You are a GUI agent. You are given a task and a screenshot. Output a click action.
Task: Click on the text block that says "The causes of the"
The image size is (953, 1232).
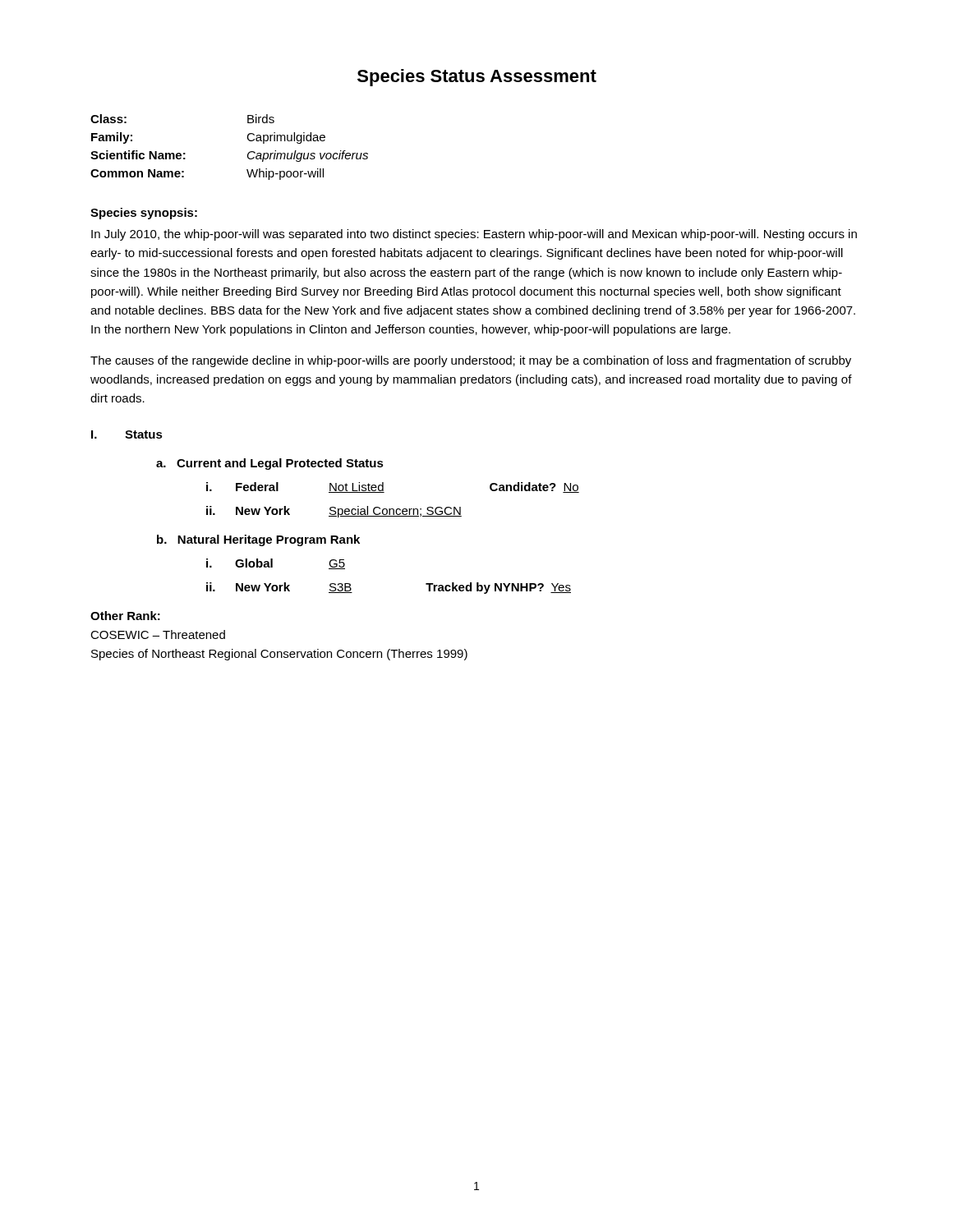tap(471, 379)
